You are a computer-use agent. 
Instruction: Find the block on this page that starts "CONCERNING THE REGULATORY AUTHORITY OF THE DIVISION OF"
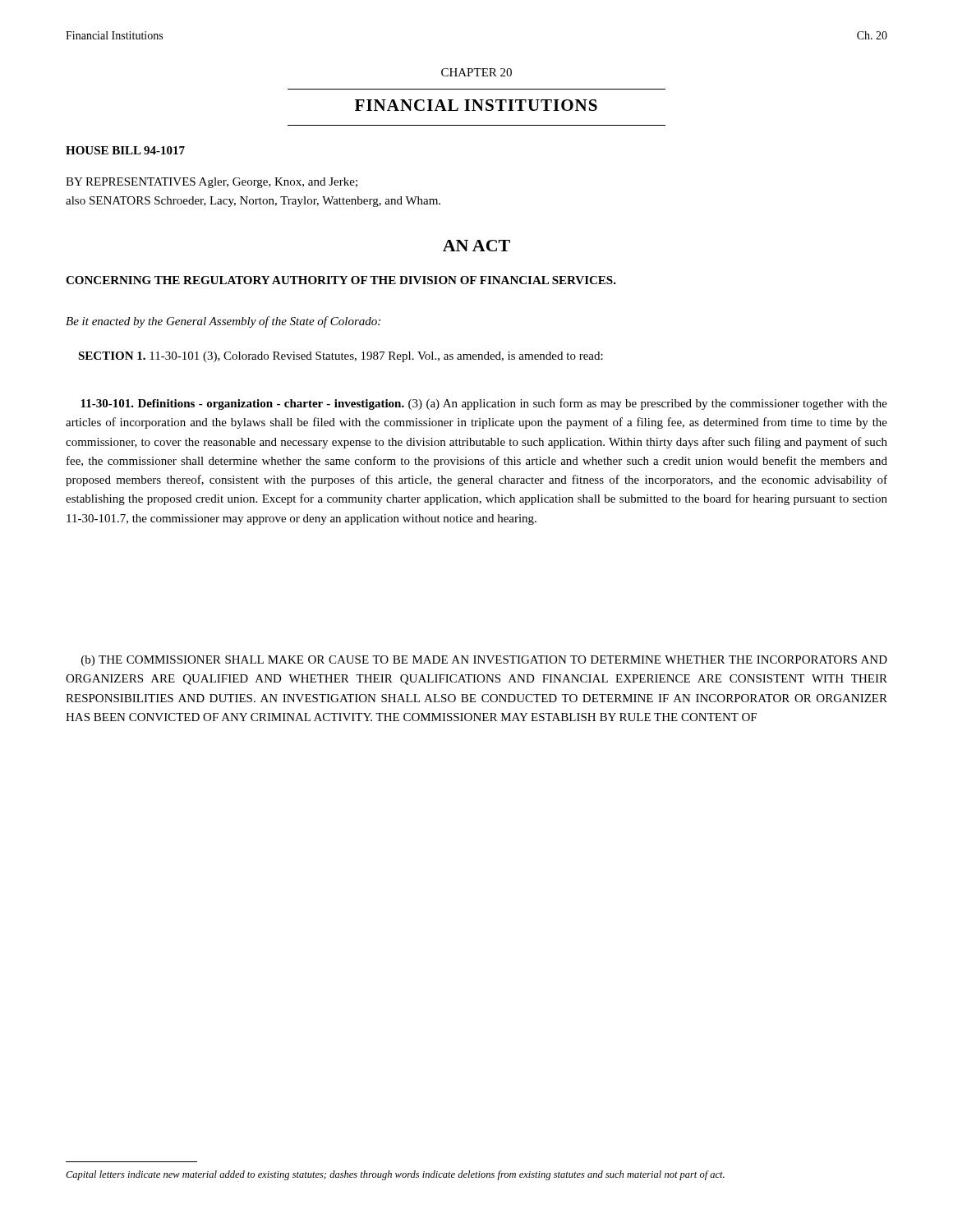point(341,280)
